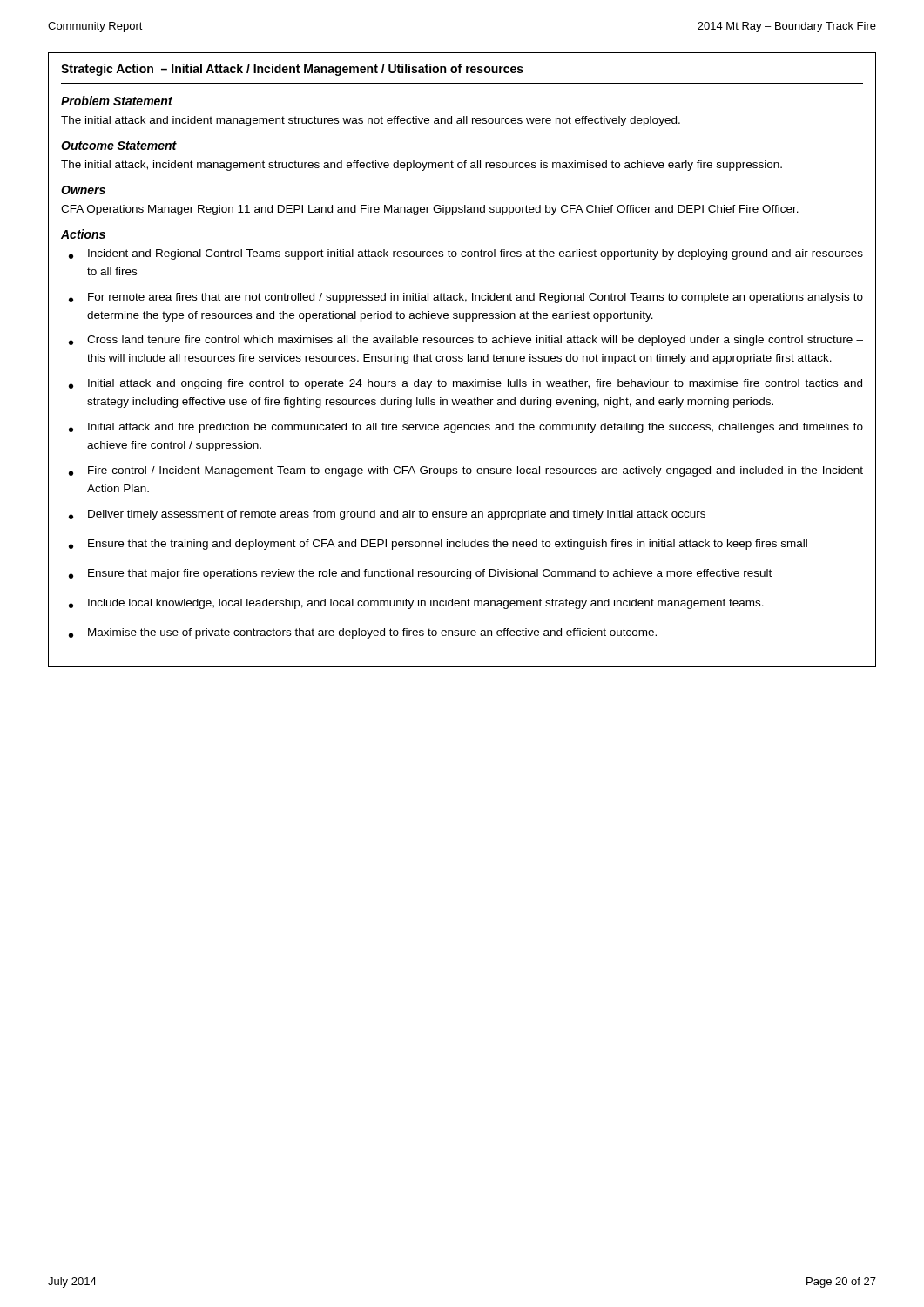924x1307 pixels.
Task: Click on the section header with the text "Problem Statement"
Action: click(117, 101)
